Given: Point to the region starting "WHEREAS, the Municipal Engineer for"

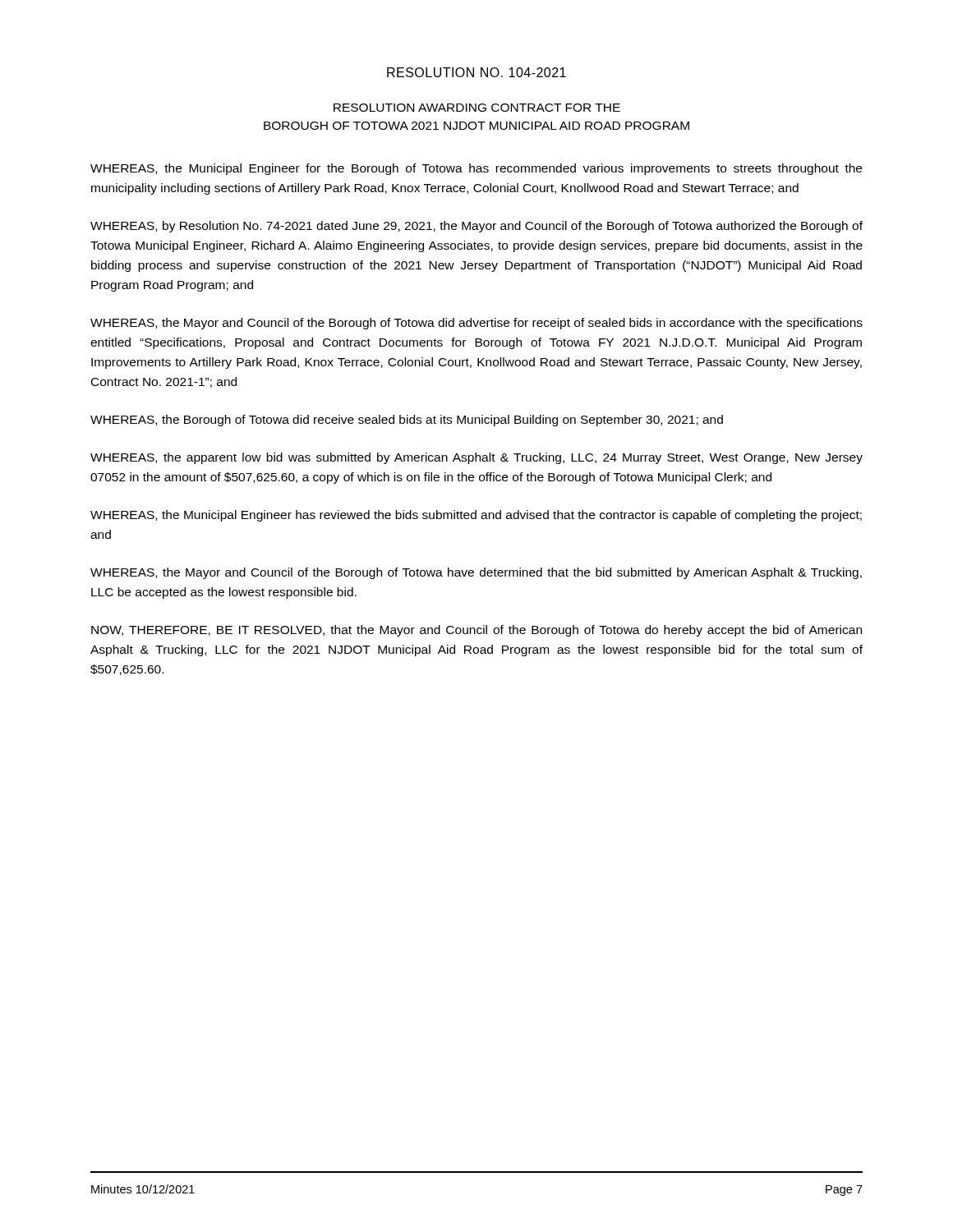Looking at the screenshot, I should (x=476, y=178).
